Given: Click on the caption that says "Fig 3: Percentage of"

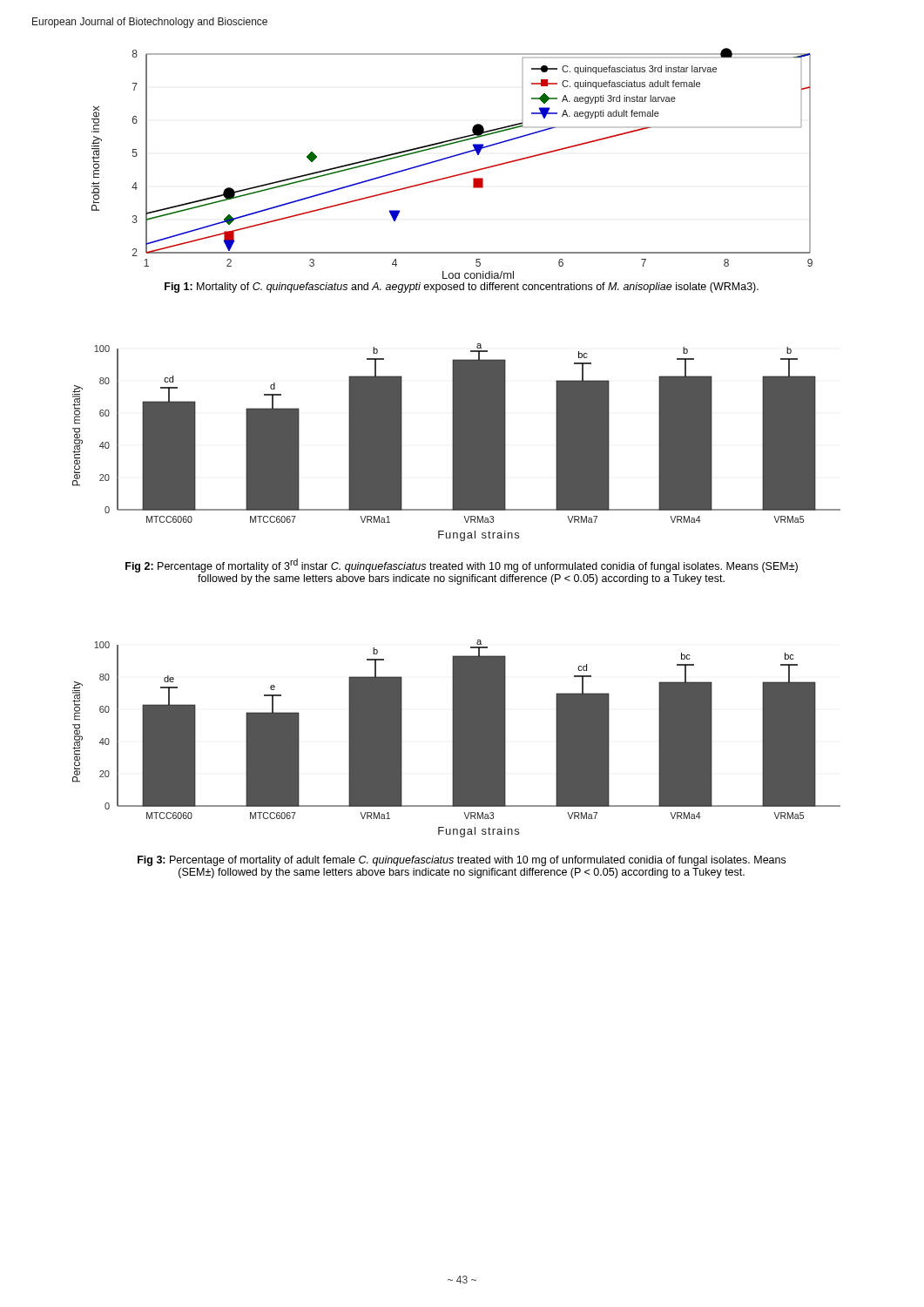Looking at the screenshot, I should coord(462,866).
